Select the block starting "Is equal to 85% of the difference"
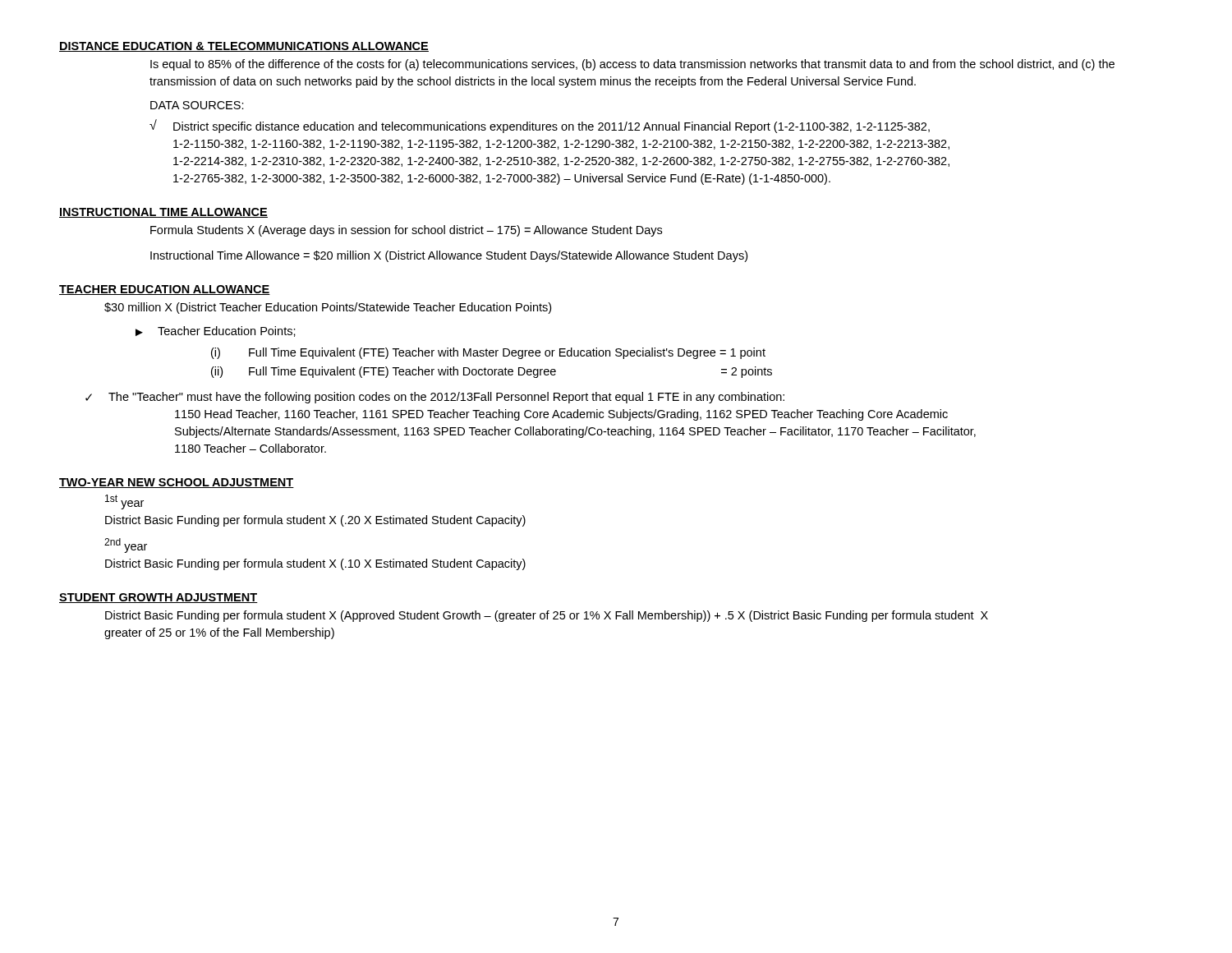This screenshot has height=953, width=1232. click(x=632, y=73)
